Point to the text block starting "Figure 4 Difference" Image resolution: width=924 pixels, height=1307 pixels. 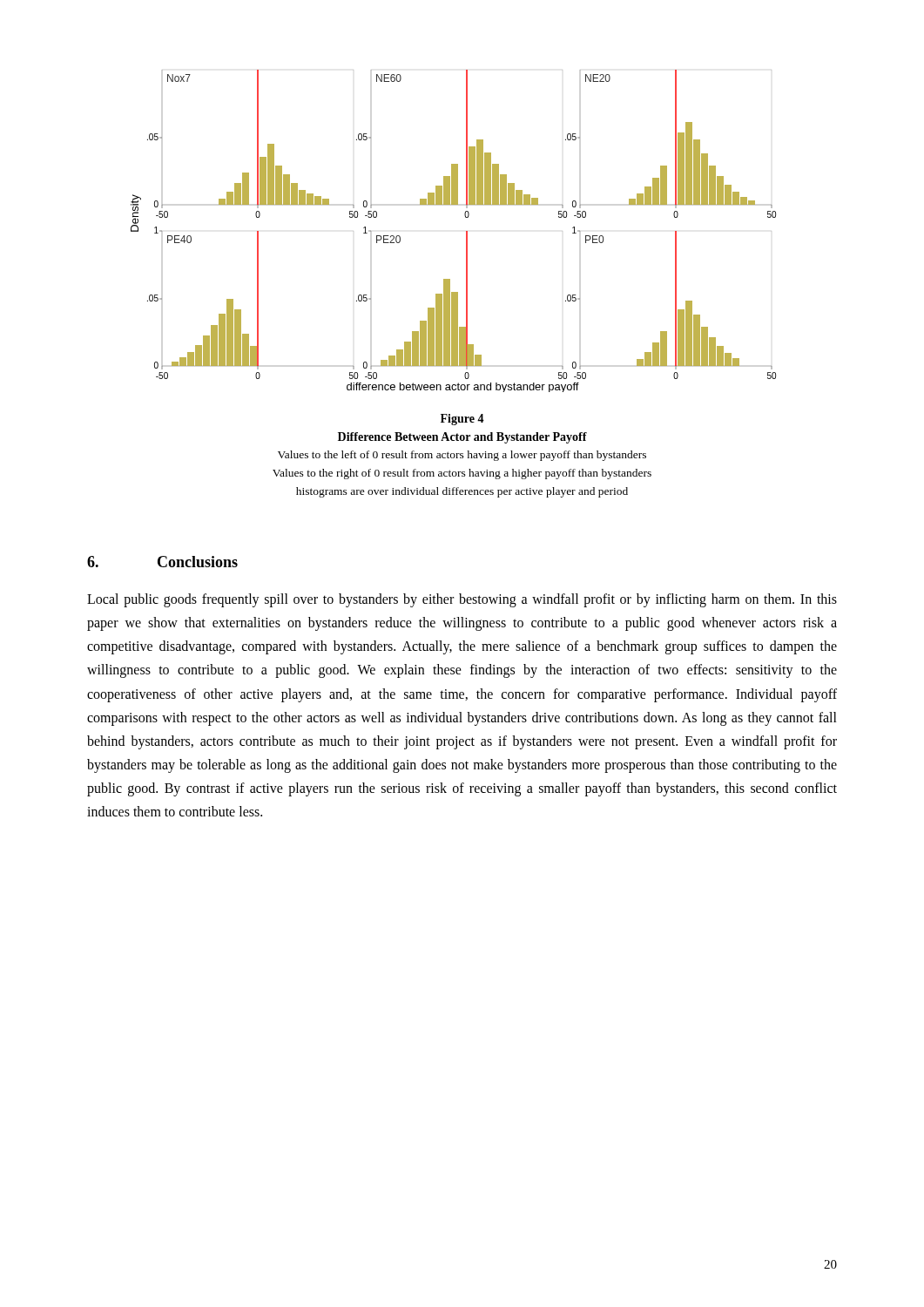point(462,455)
